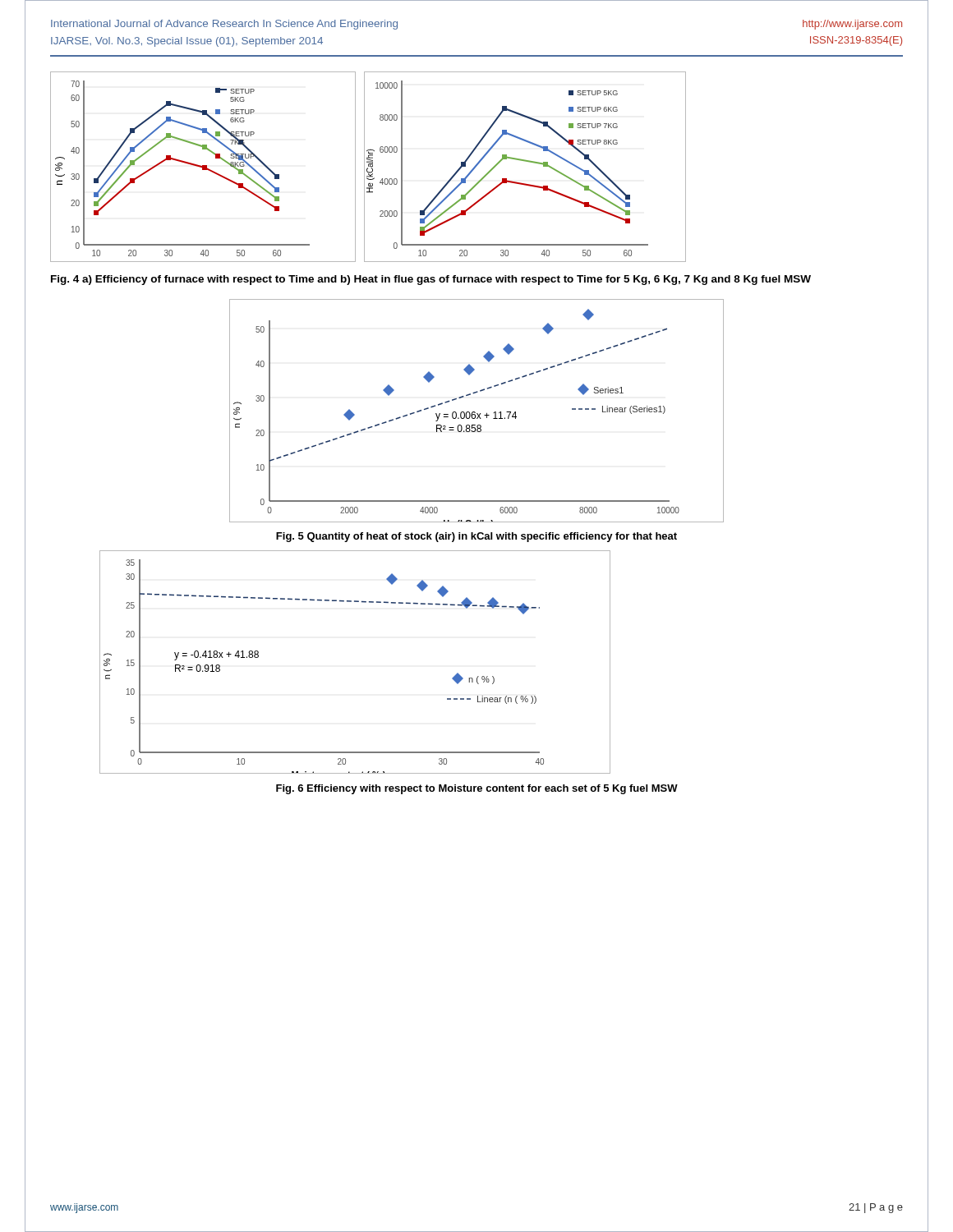The width and height of the screenshot is (953, 1232).
Task: Select the text block starting "Fig. 5 Quantity of heat of stock (air)"
Action: (476, 536)
